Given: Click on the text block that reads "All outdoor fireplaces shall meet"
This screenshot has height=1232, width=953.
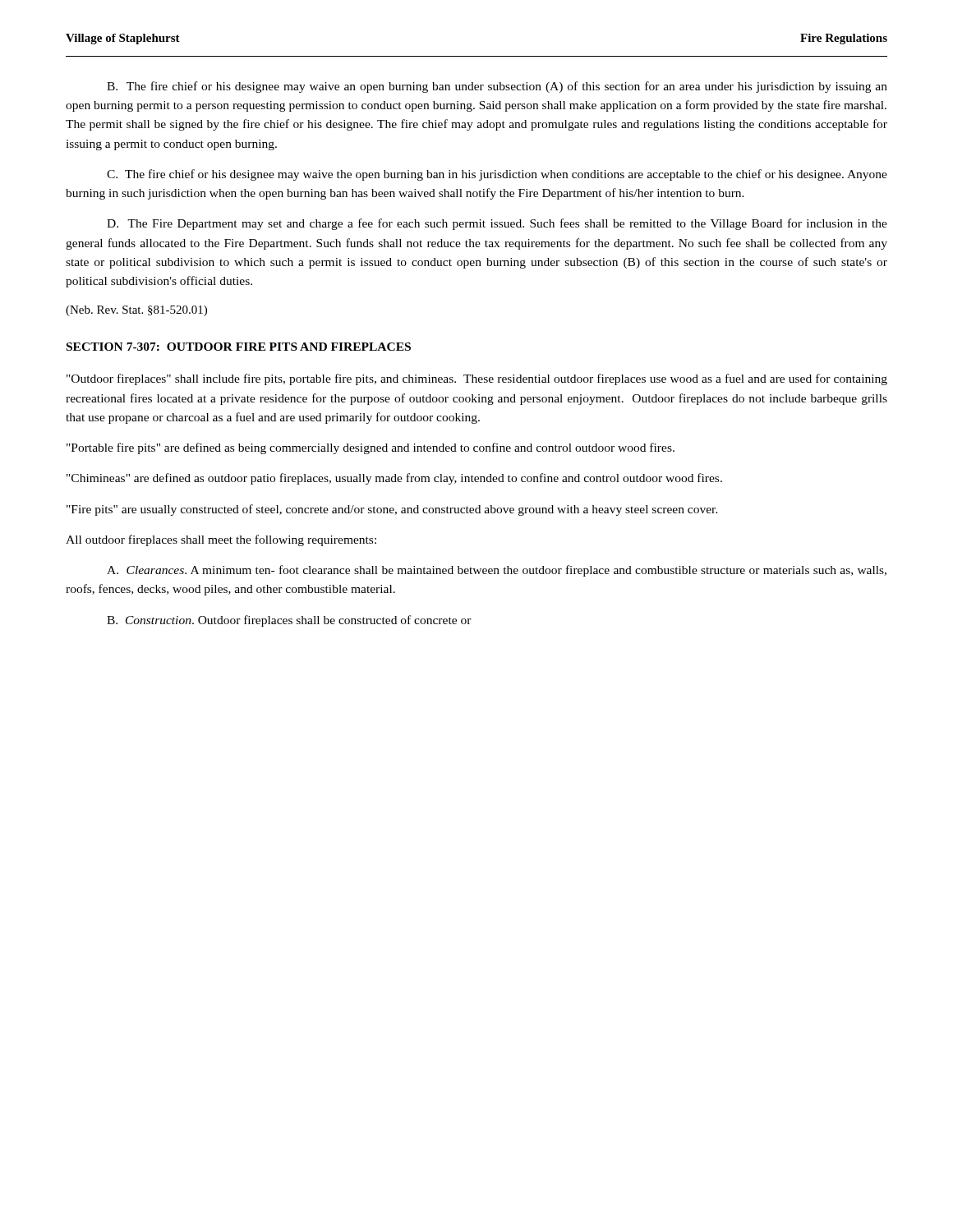Looking at the screenshot, I should pyautogui.click(x=222, y=539).
